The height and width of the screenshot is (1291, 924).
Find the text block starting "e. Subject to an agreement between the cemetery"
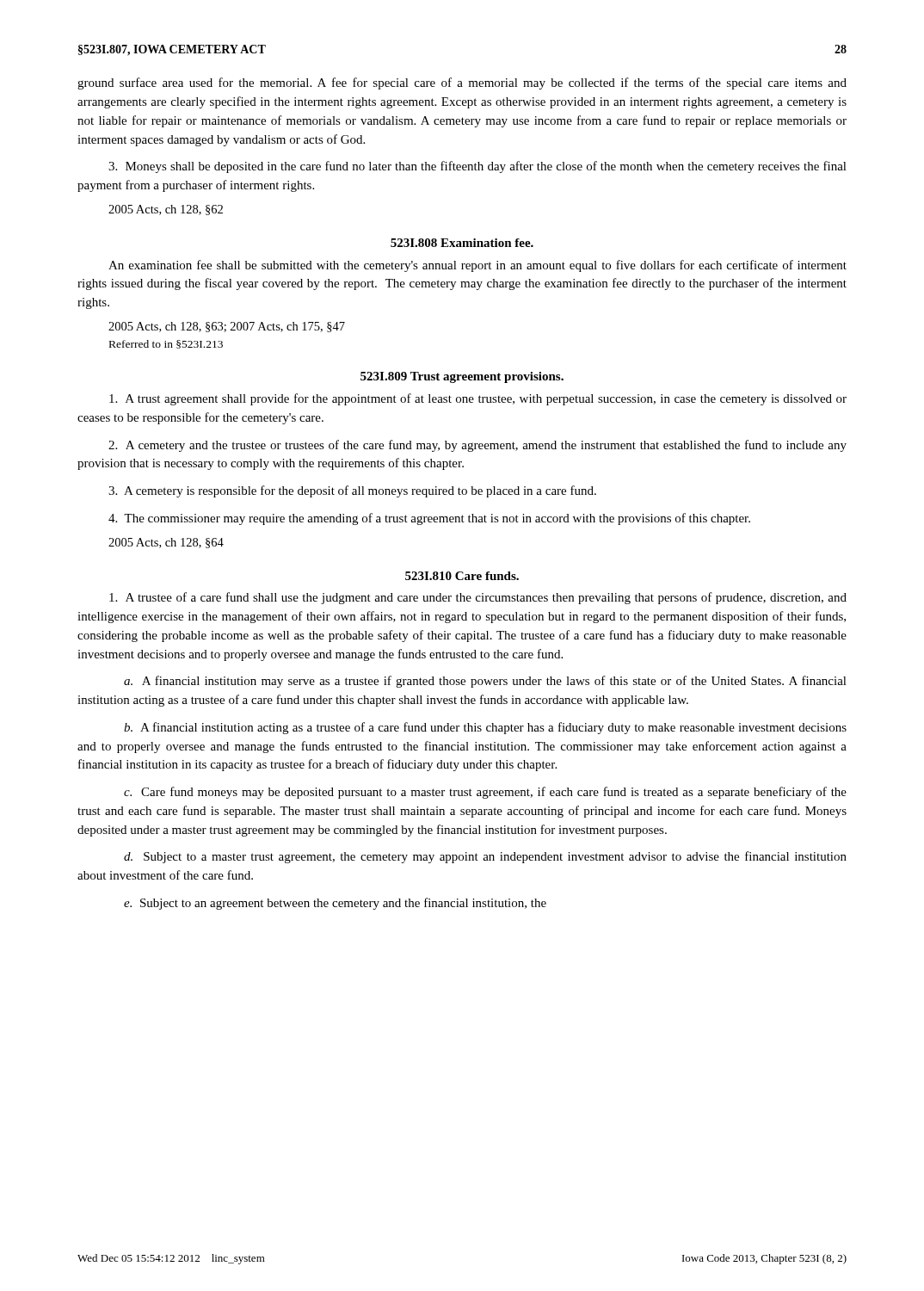click(x=462, y=904)
